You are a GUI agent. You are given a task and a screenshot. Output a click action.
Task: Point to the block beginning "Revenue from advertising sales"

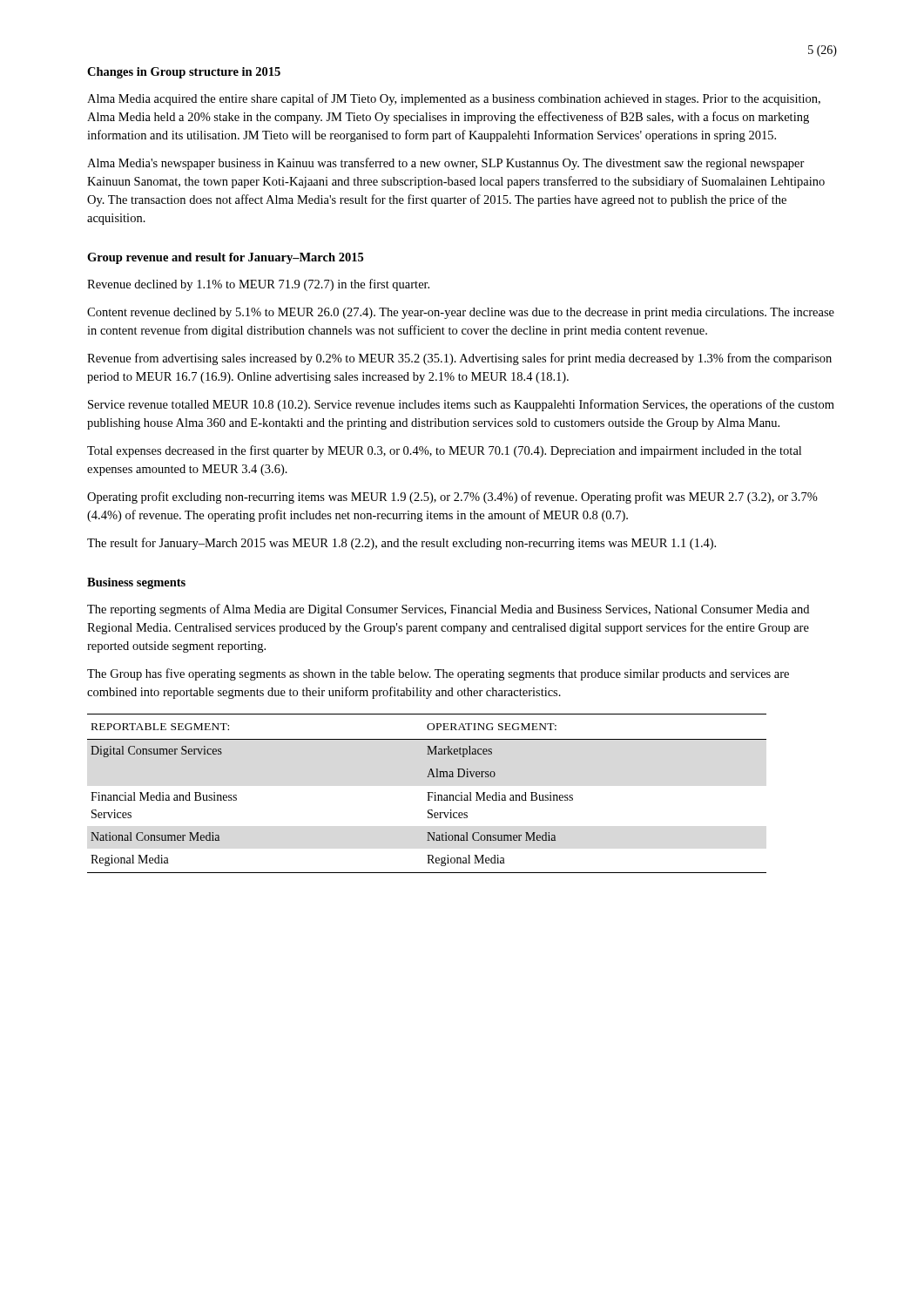tap(460, 367)
